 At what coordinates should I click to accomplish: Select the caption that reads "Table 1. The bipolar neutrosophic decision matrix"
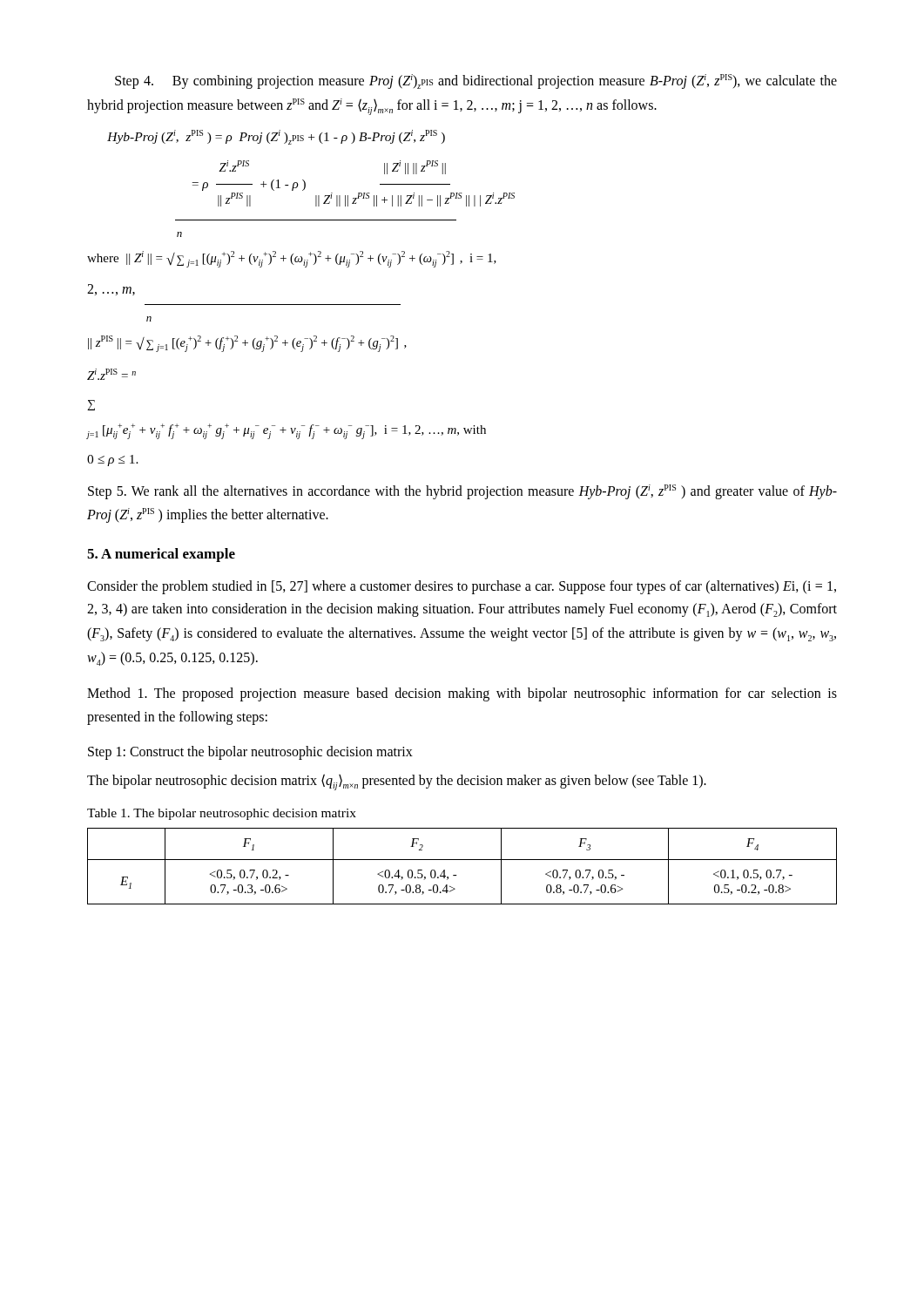pos(222,813)
